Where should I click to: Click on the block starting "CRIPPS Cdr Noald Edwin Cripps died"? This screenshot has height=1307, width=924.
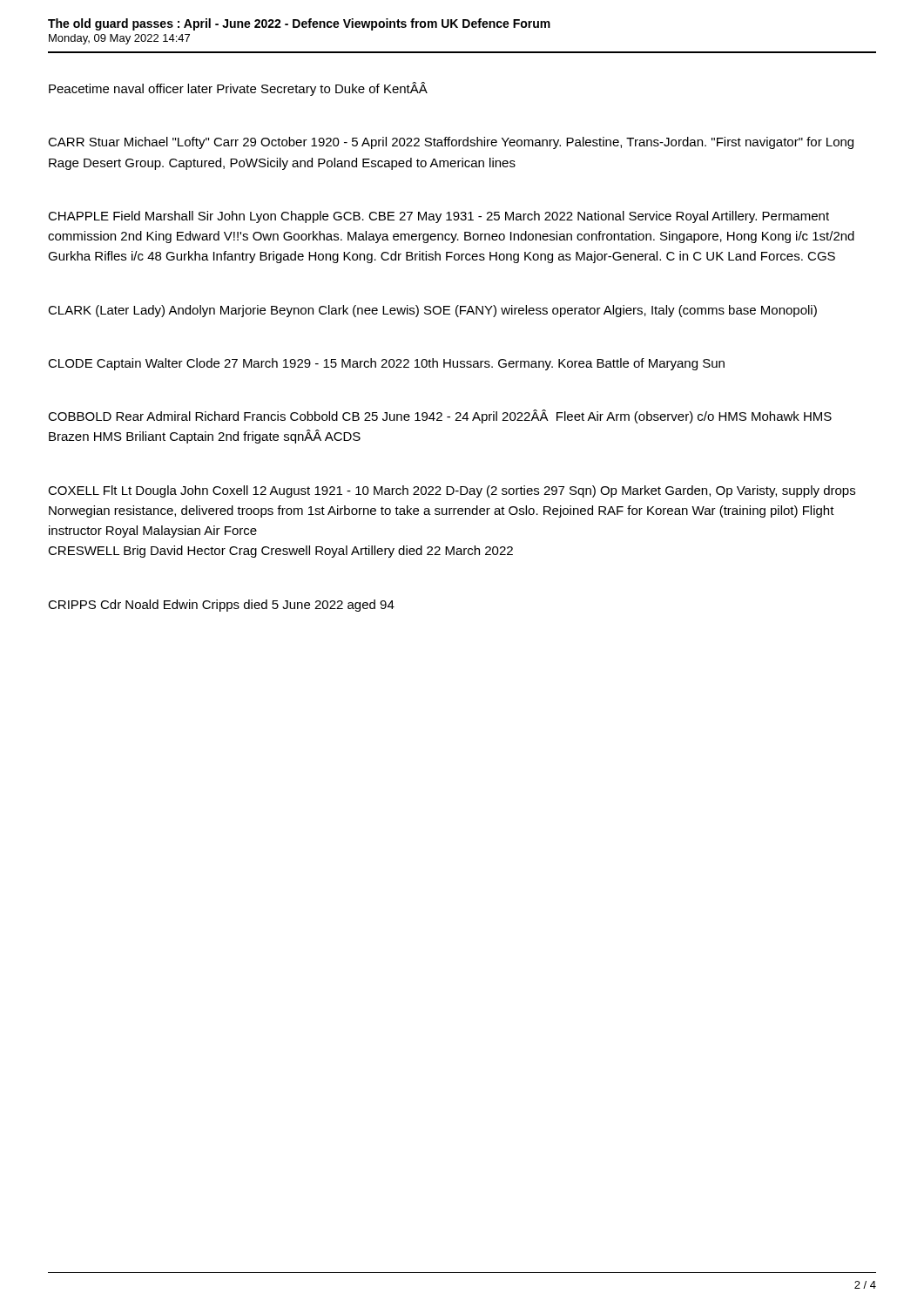pyautogui.click(x=221, y=604)
